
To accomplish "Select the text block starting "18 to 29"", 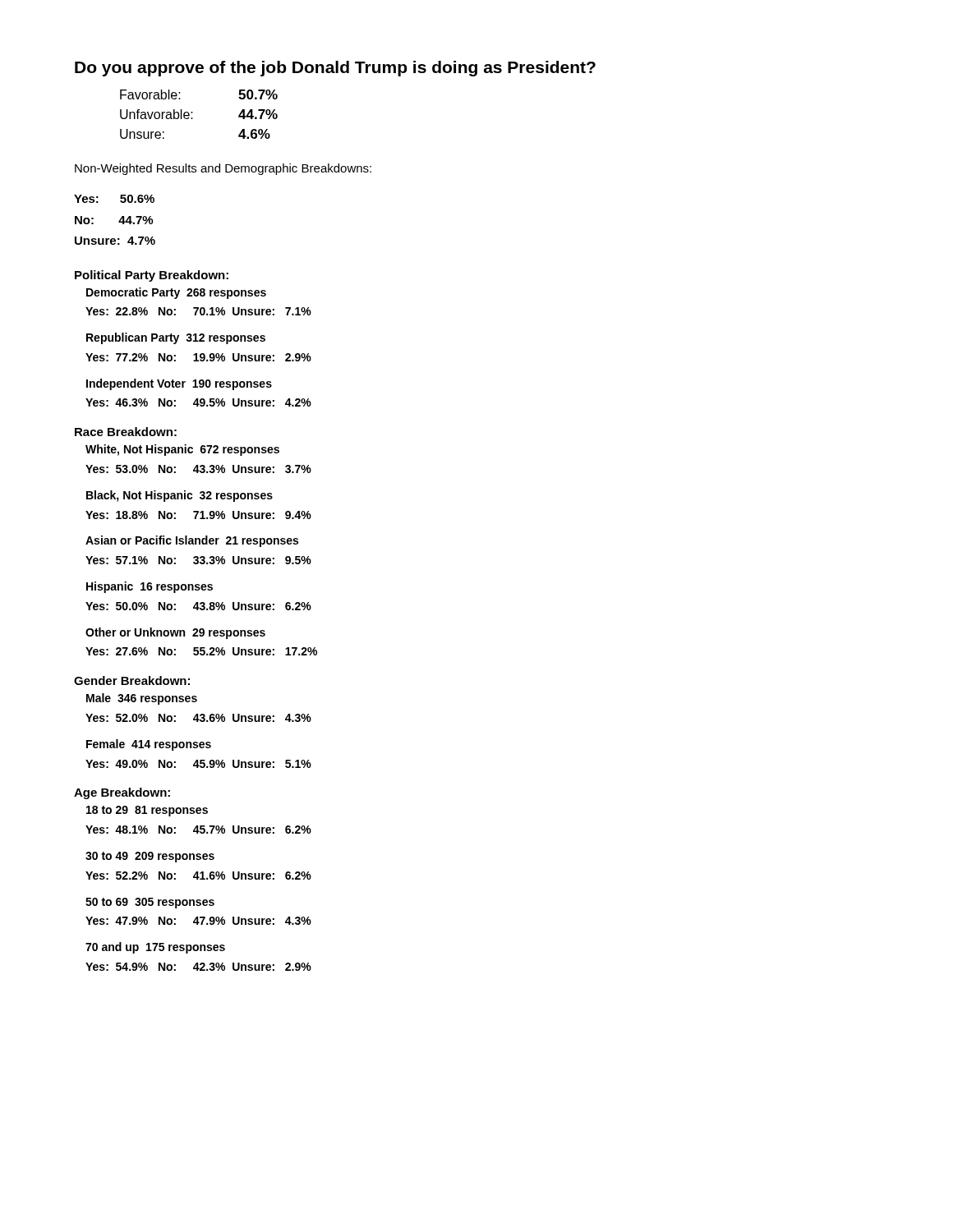I will pos(198,820).
